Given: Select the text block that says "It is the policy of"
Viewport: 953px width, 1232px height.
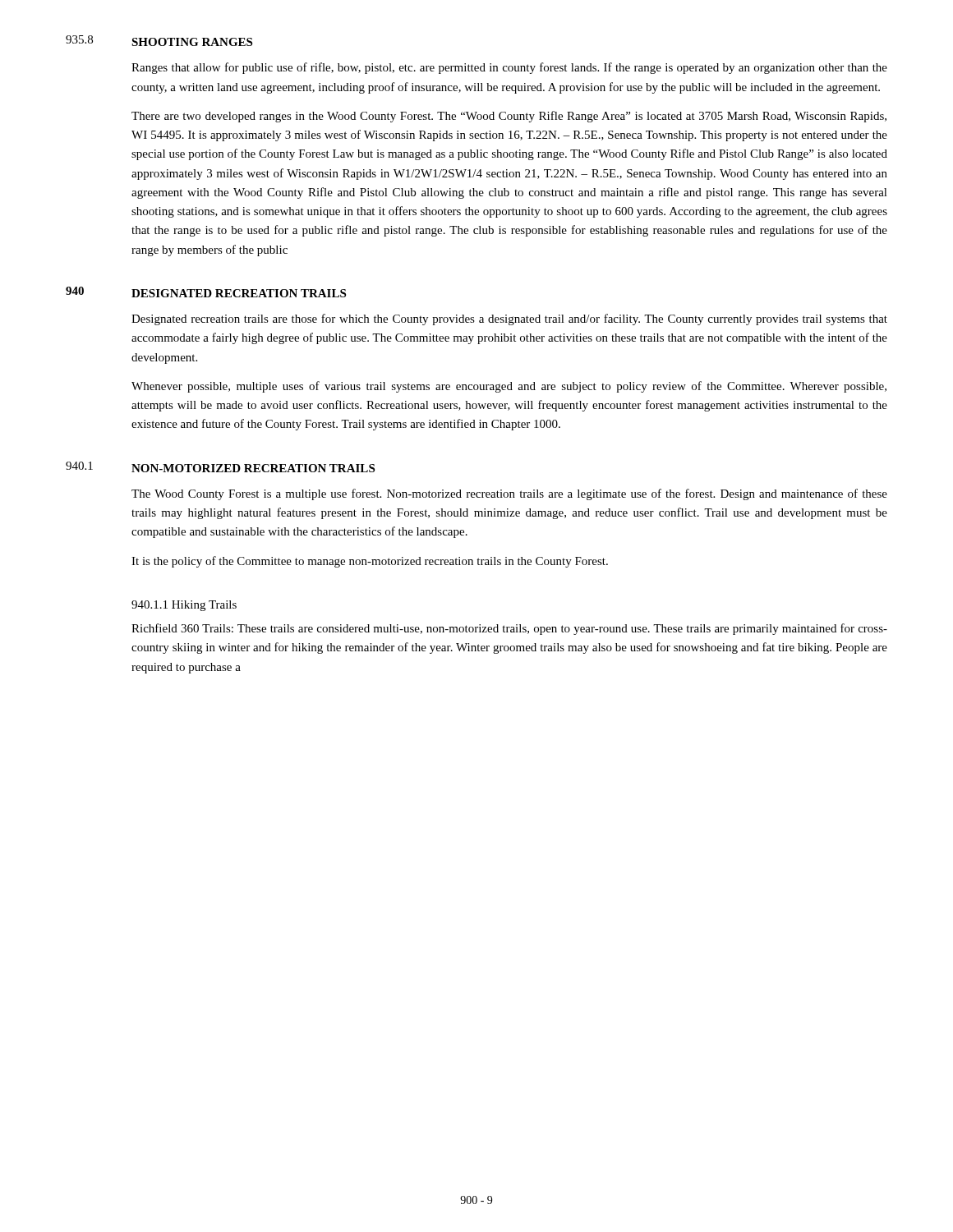Looking at the screenshot, I should point(509,561).
